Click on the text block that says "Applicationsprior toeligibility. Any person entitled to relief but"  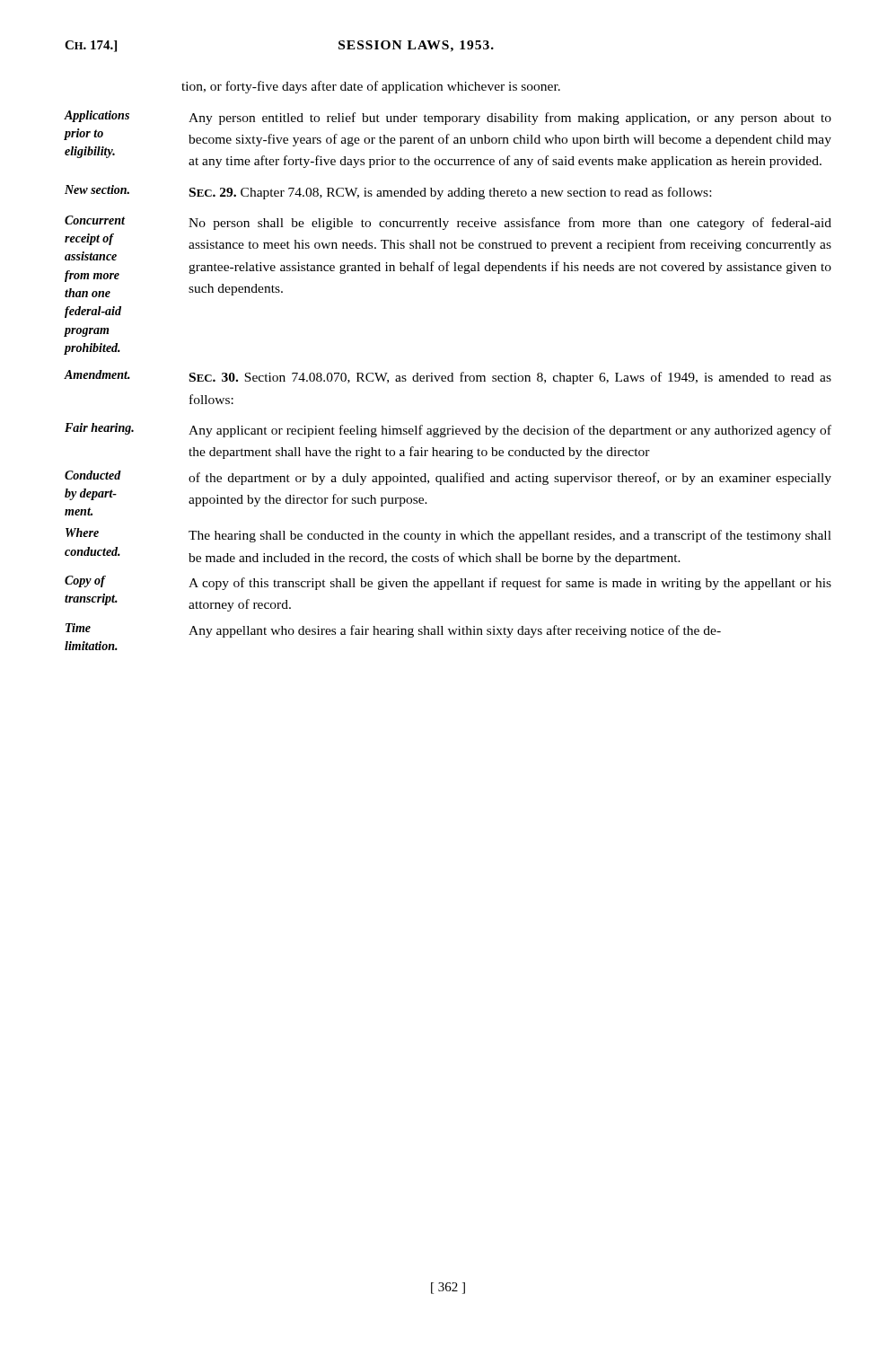pos(448,139)
